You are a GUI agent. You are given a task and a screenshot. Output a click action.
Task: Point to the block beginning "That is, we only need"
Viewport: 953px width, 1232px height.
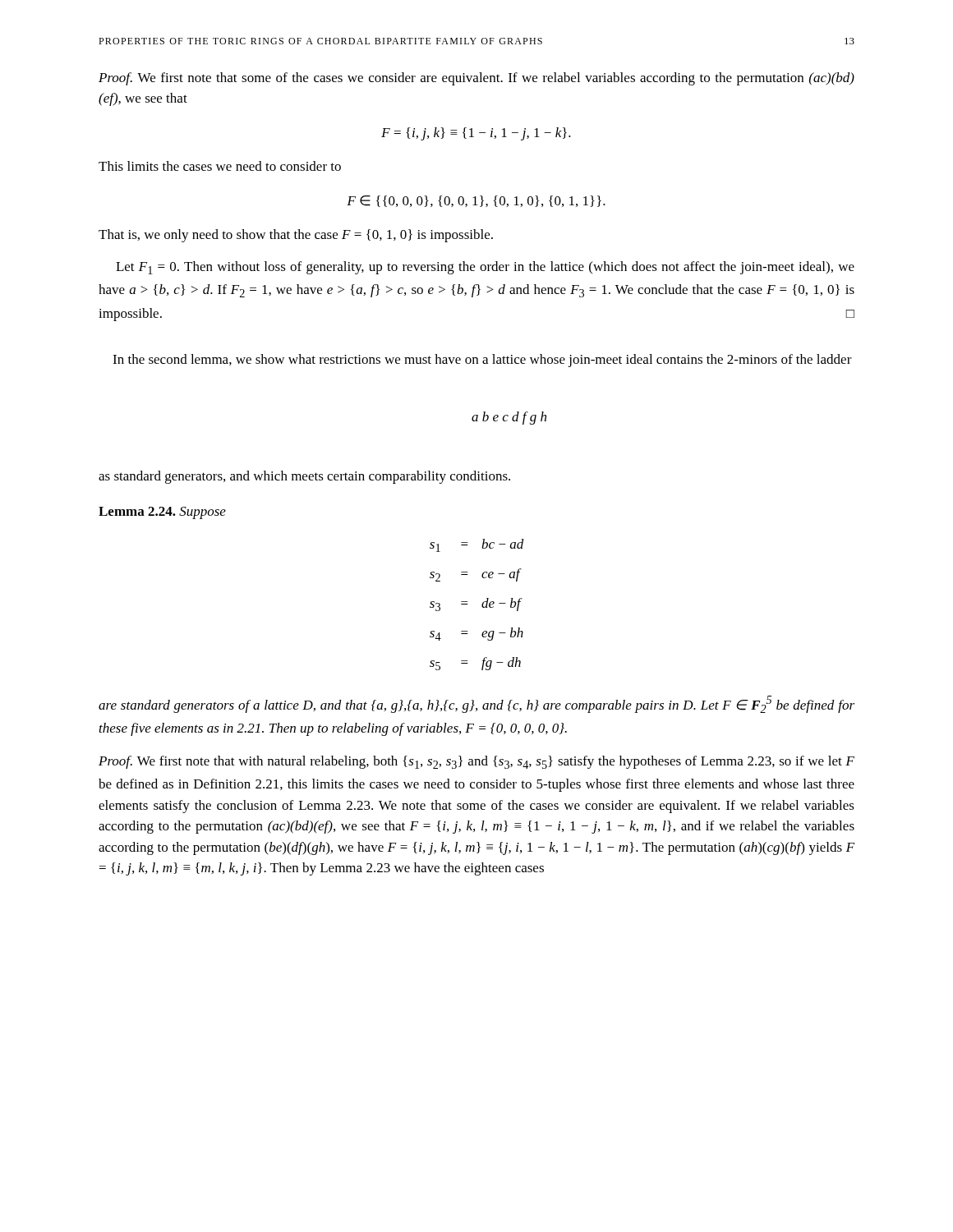tap(296, 235)
